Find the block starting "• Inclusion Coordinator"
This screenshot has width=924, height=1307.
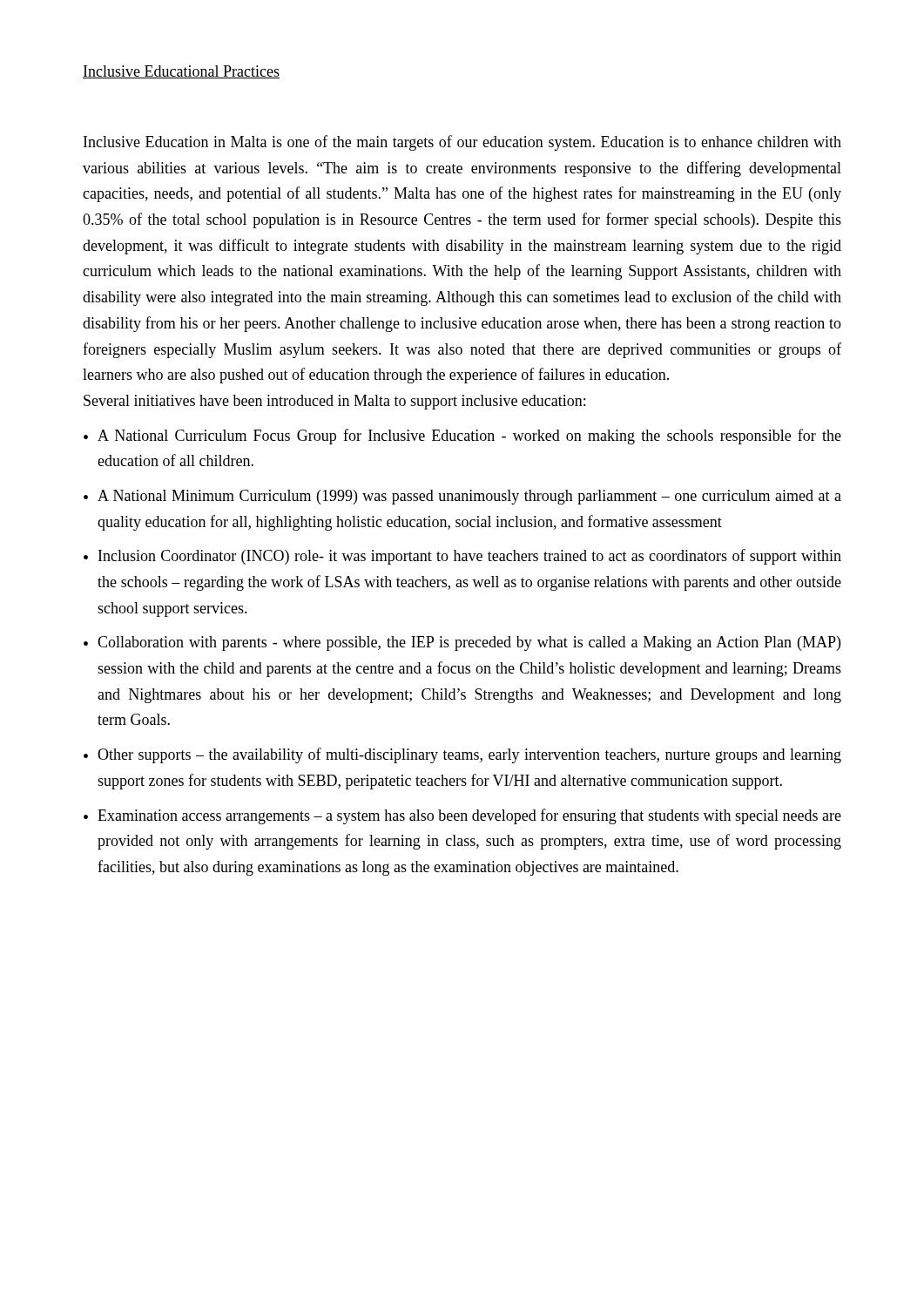462,583
